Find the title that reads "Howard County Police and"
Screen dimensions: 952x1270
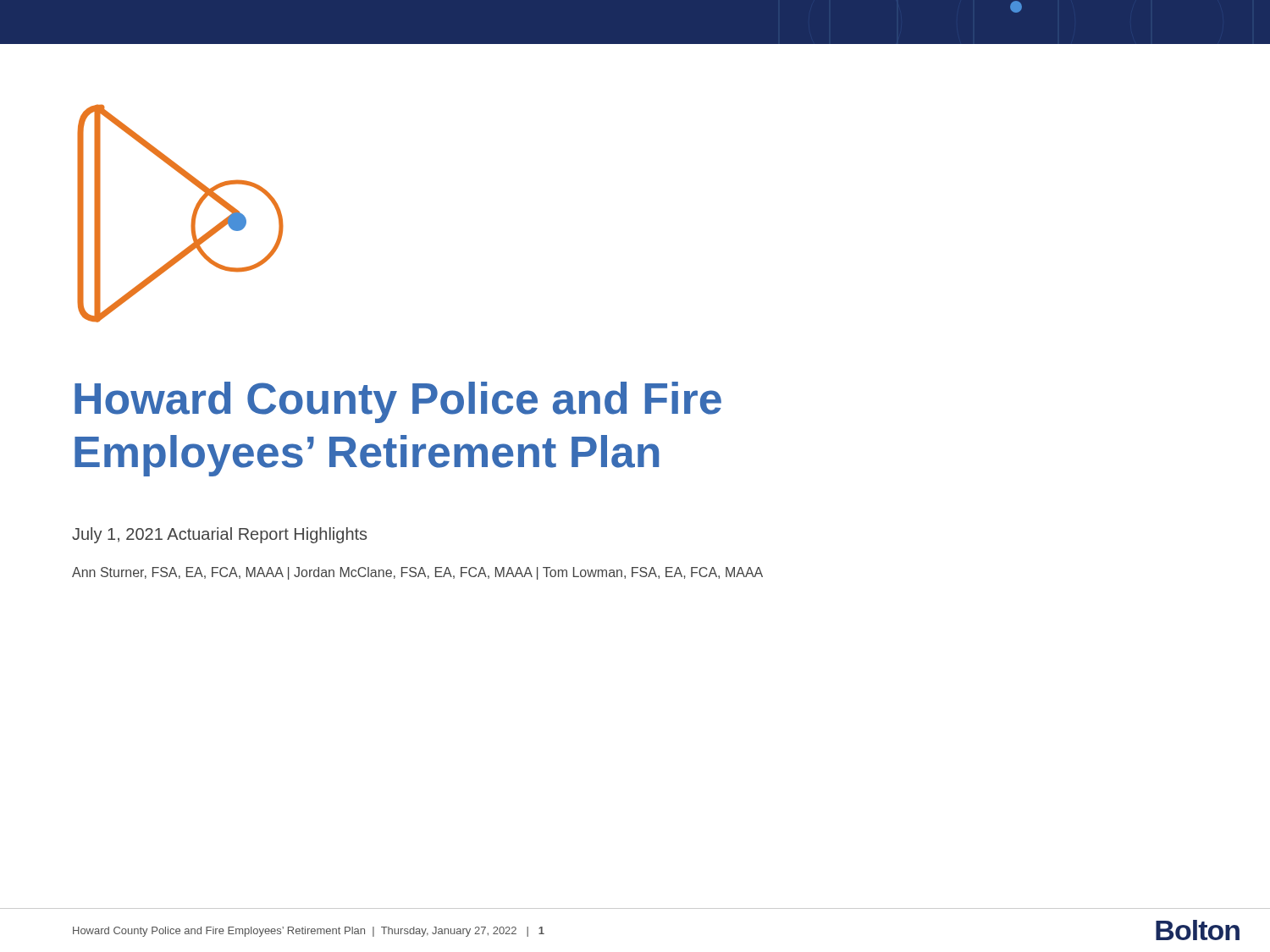click(444, 426)
